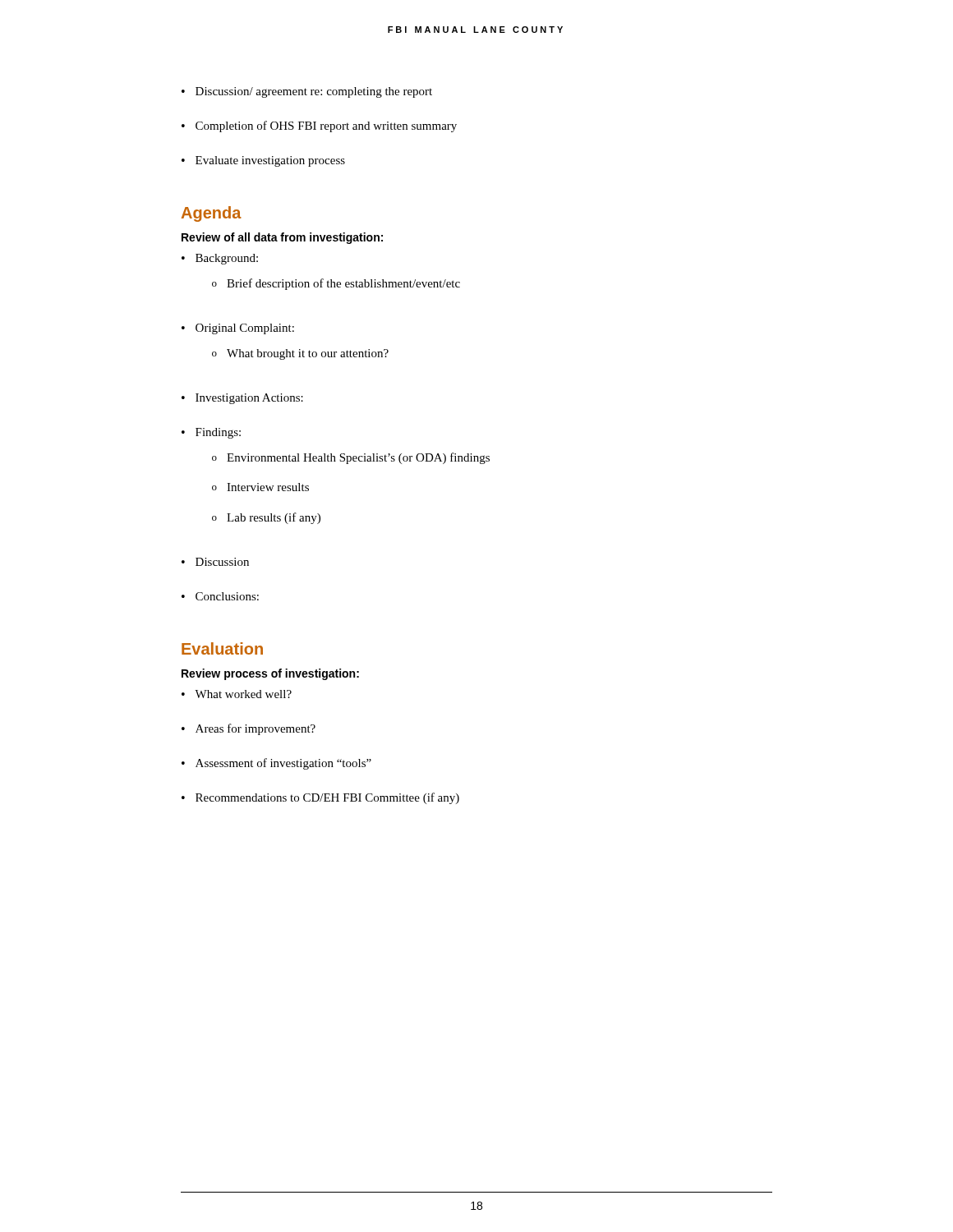The image size is (953, 1232).
Task: Find "Review process of investigation:" on this page
Action: tap(270, 673)
